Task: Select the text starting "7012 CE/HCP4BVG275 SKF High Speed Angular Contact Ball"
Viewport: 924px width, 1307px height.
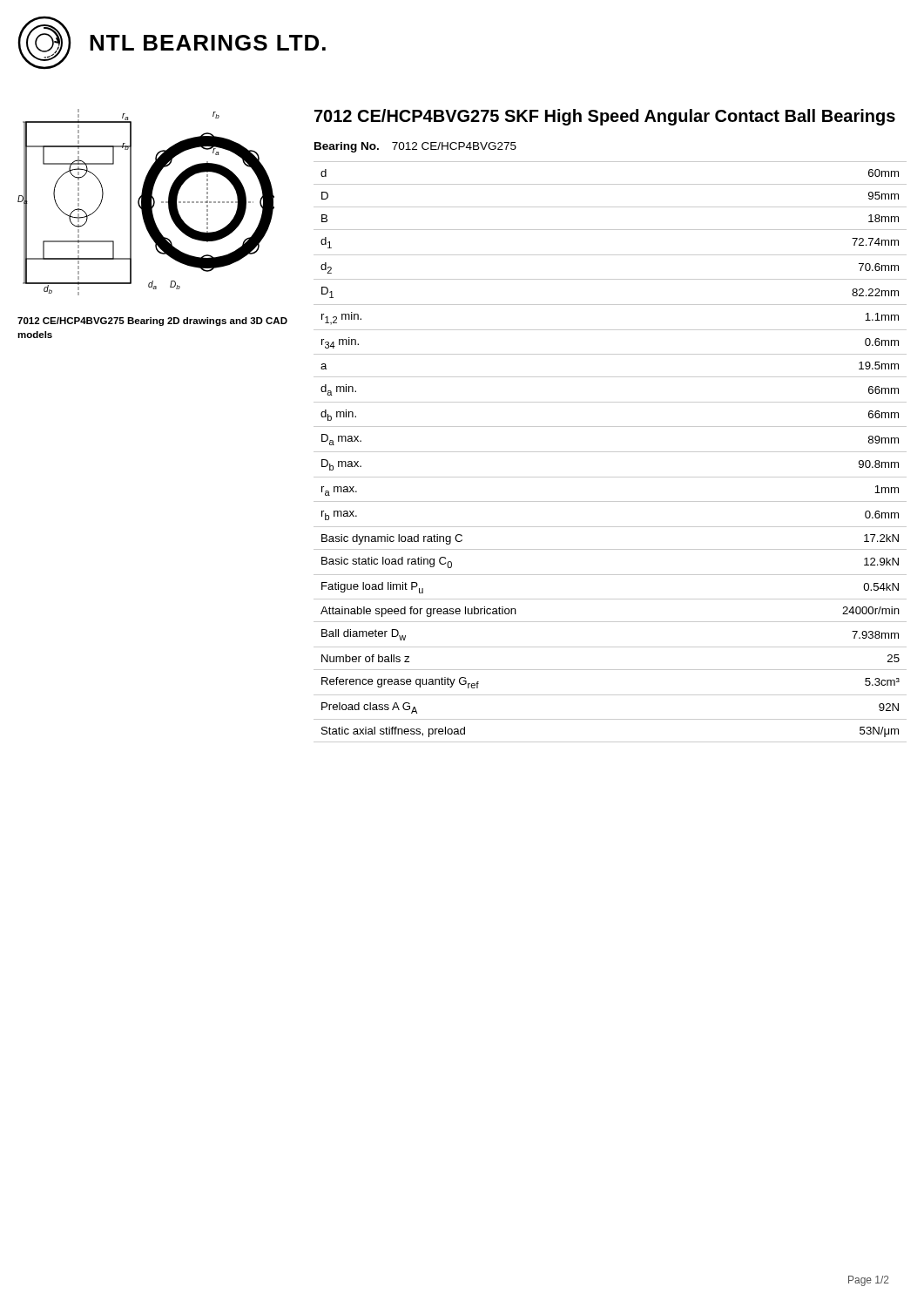Action: (605, 116)
